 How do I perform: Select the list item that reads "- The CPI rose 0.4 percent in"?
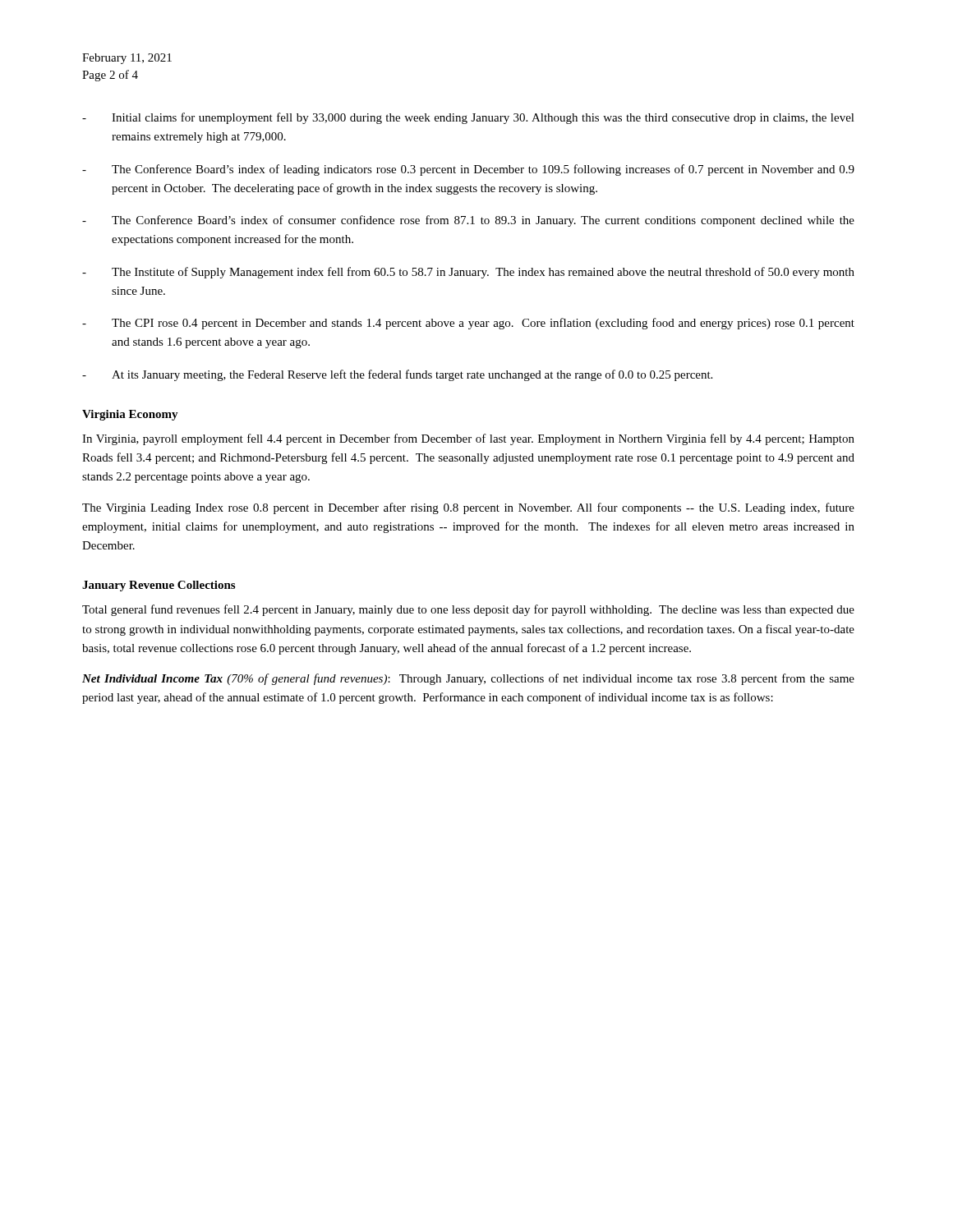pyautogui.click(x=468, y=333)
